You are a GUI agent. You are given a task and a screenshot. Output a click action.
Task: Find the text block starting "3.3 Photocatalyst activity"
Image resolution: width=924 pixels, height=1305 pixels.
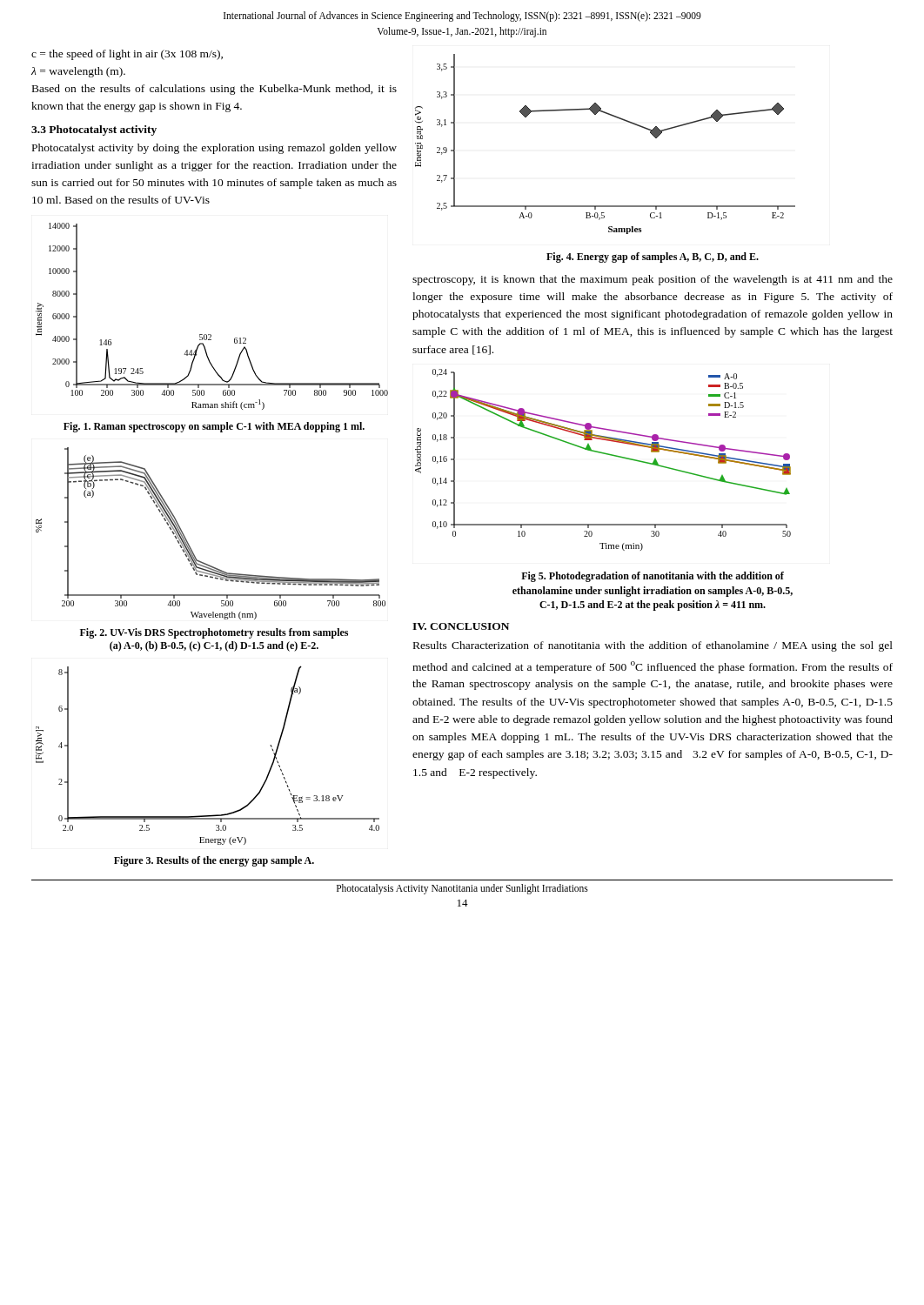click(94, 129)
